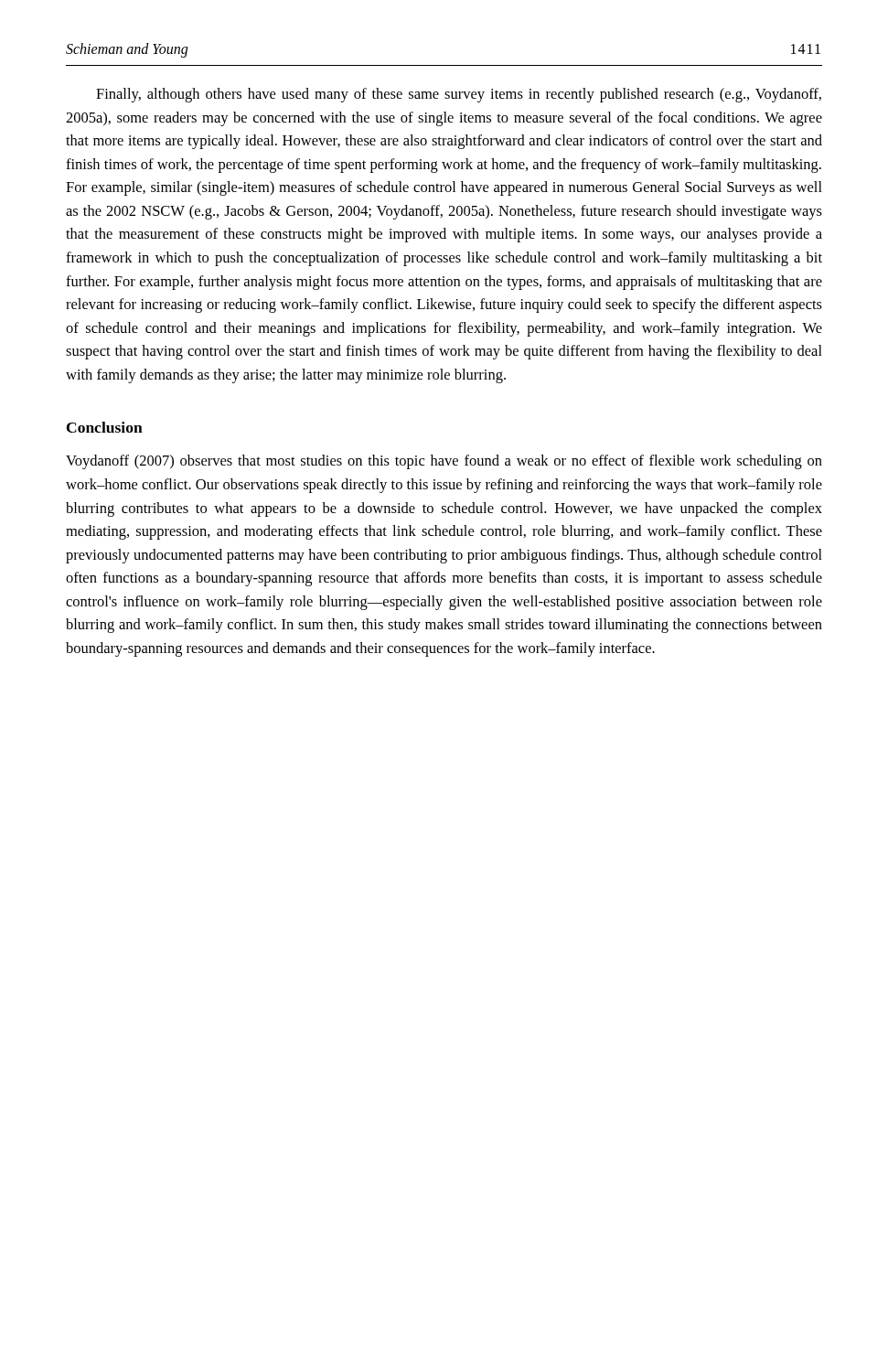
Task: Locate the text block containing "Voydanoff (2007) observes"
Action: (444, 554)
